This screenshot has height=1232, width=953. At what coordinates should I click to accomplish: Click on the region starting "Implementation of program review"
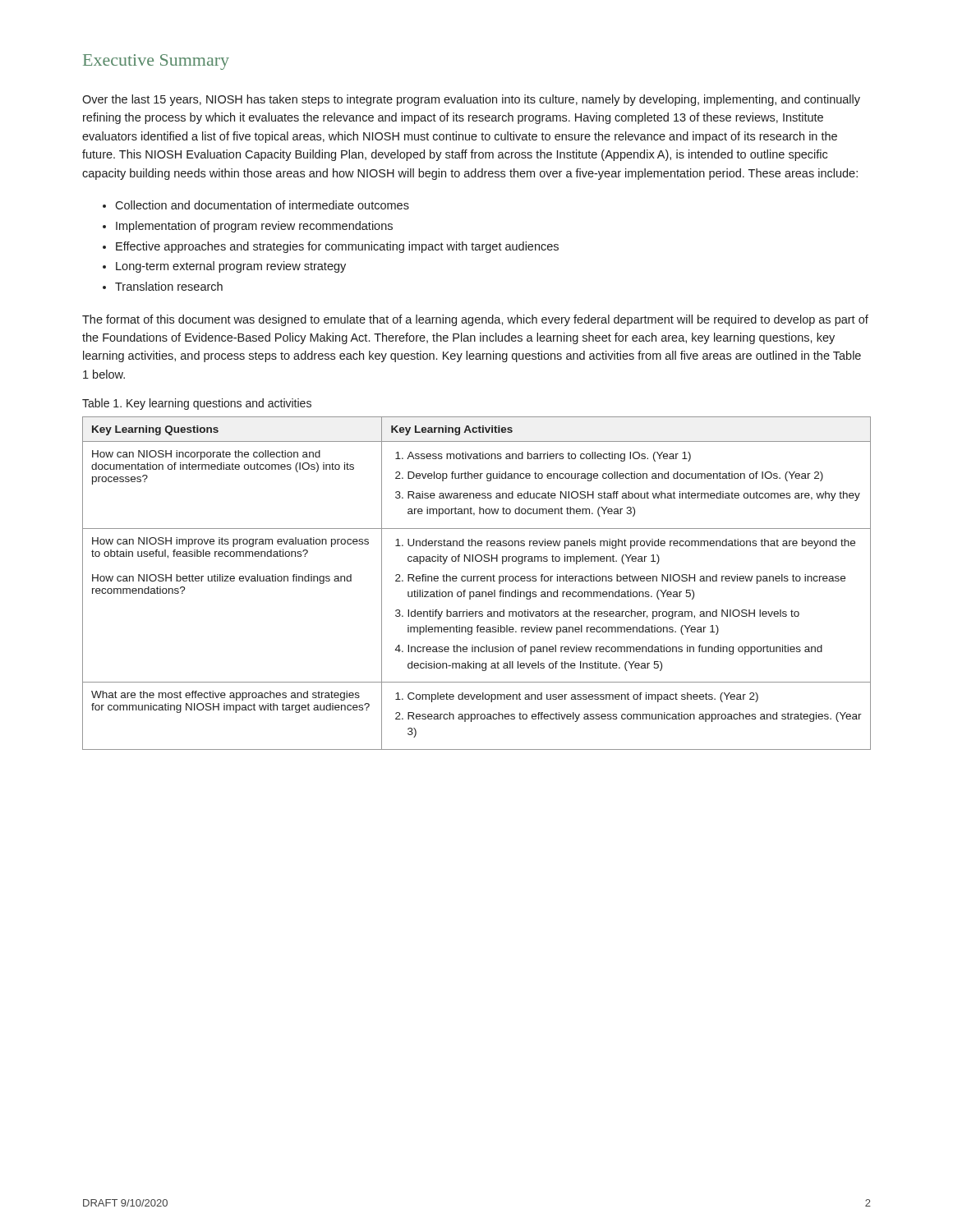[x=254, y=226]
